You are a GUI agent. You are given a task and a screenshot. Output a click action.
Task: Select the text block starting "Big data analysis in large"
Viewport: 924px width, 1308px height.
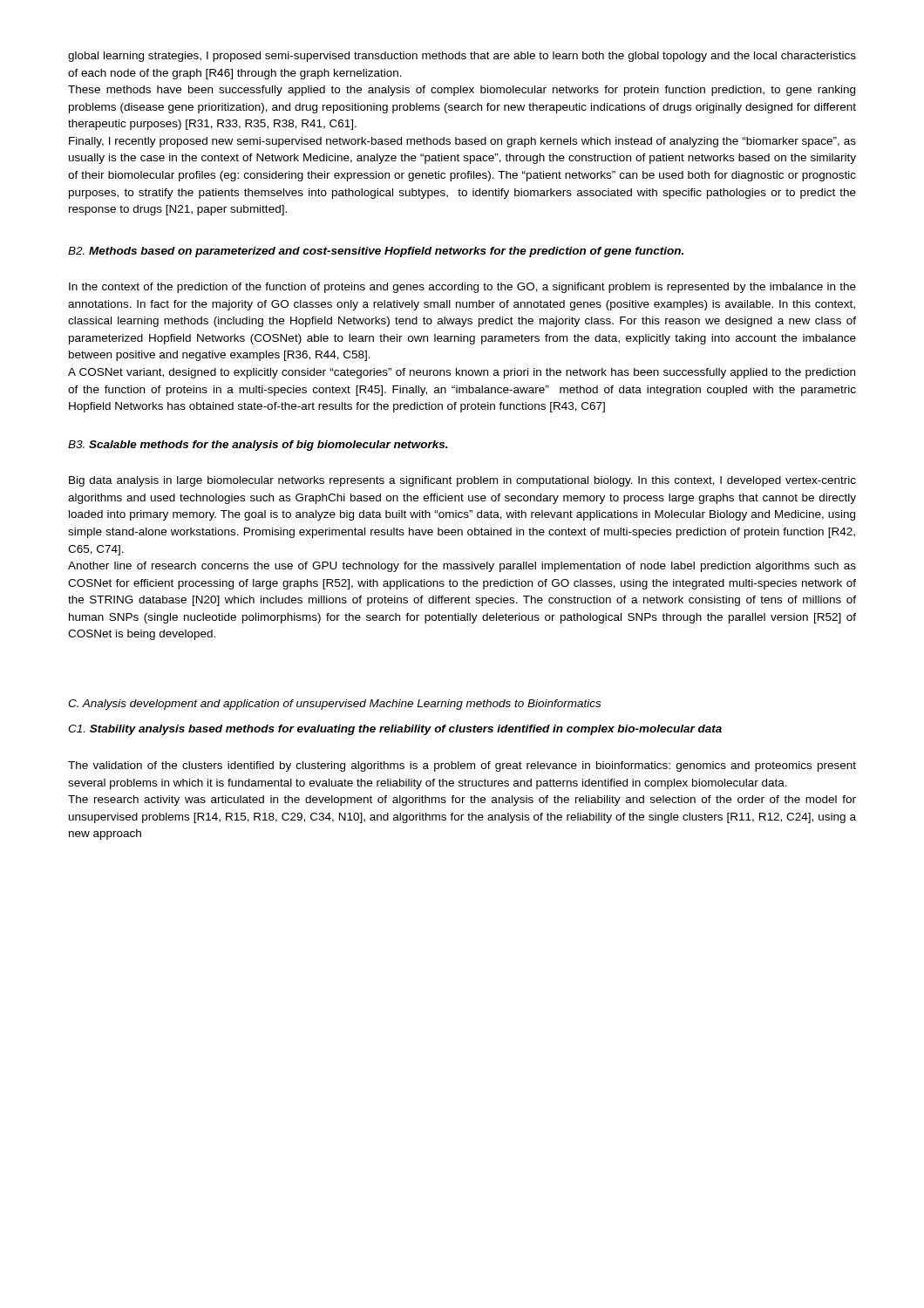point(462,514)
